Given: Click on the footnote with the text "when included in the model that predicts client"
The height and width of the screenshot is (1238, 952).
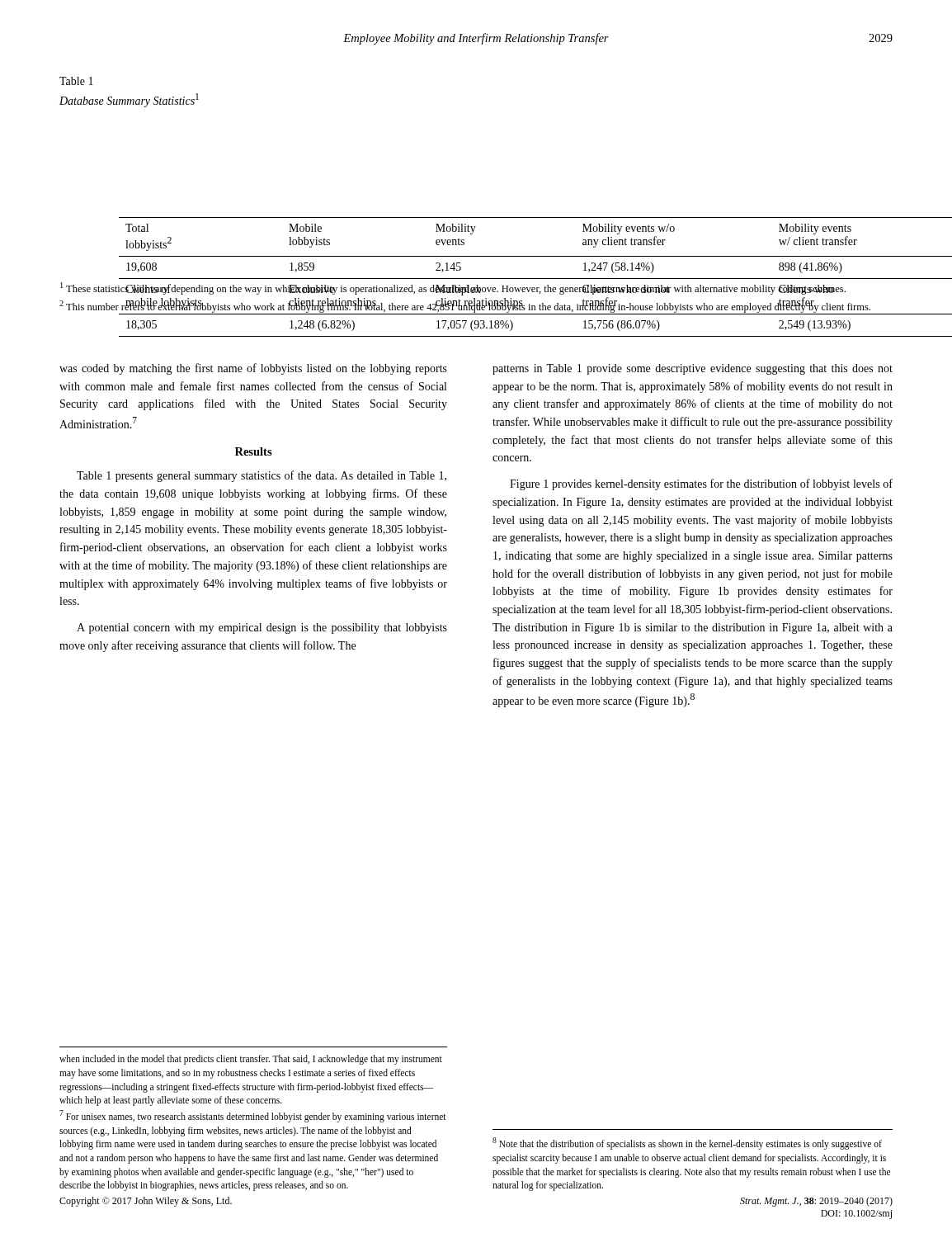Looking at the screenshot, I should coord(253,1122).
